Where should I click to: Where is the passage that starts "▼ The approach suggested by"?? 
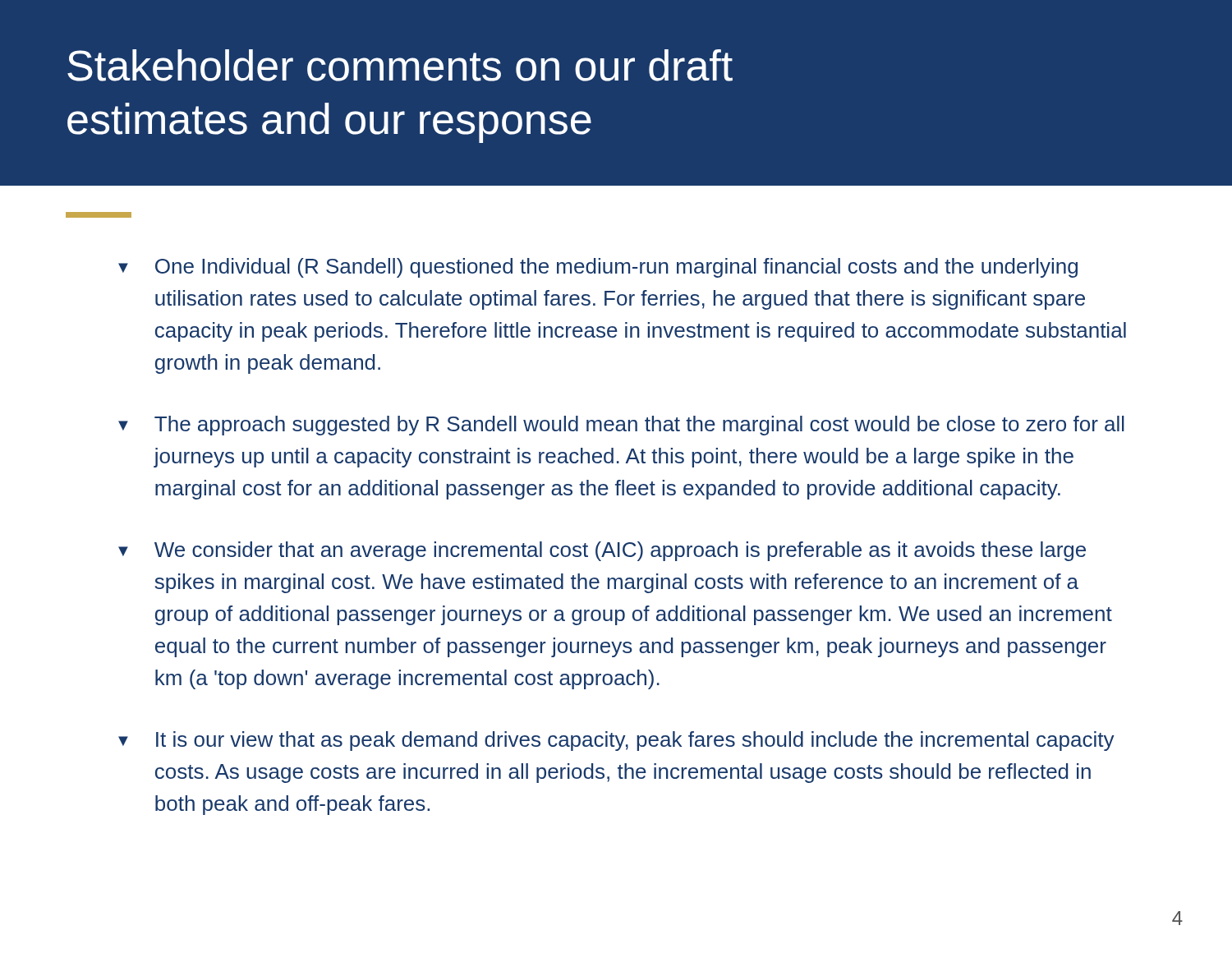coord(616,456)
